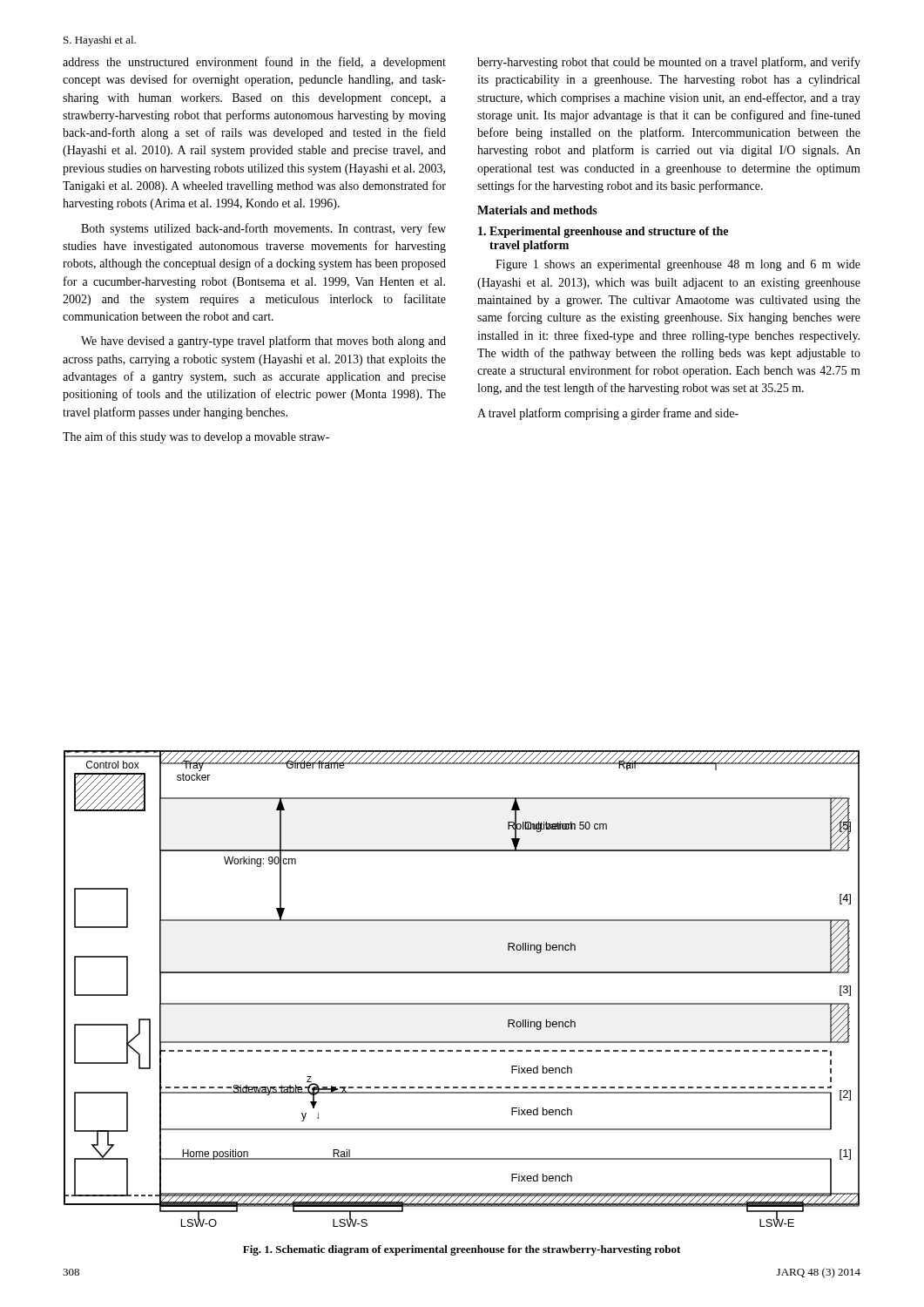Navigate to the passage starting "Materials and methods"
The width and height of the screenshot is (924, 1307).
click(537, 211)
